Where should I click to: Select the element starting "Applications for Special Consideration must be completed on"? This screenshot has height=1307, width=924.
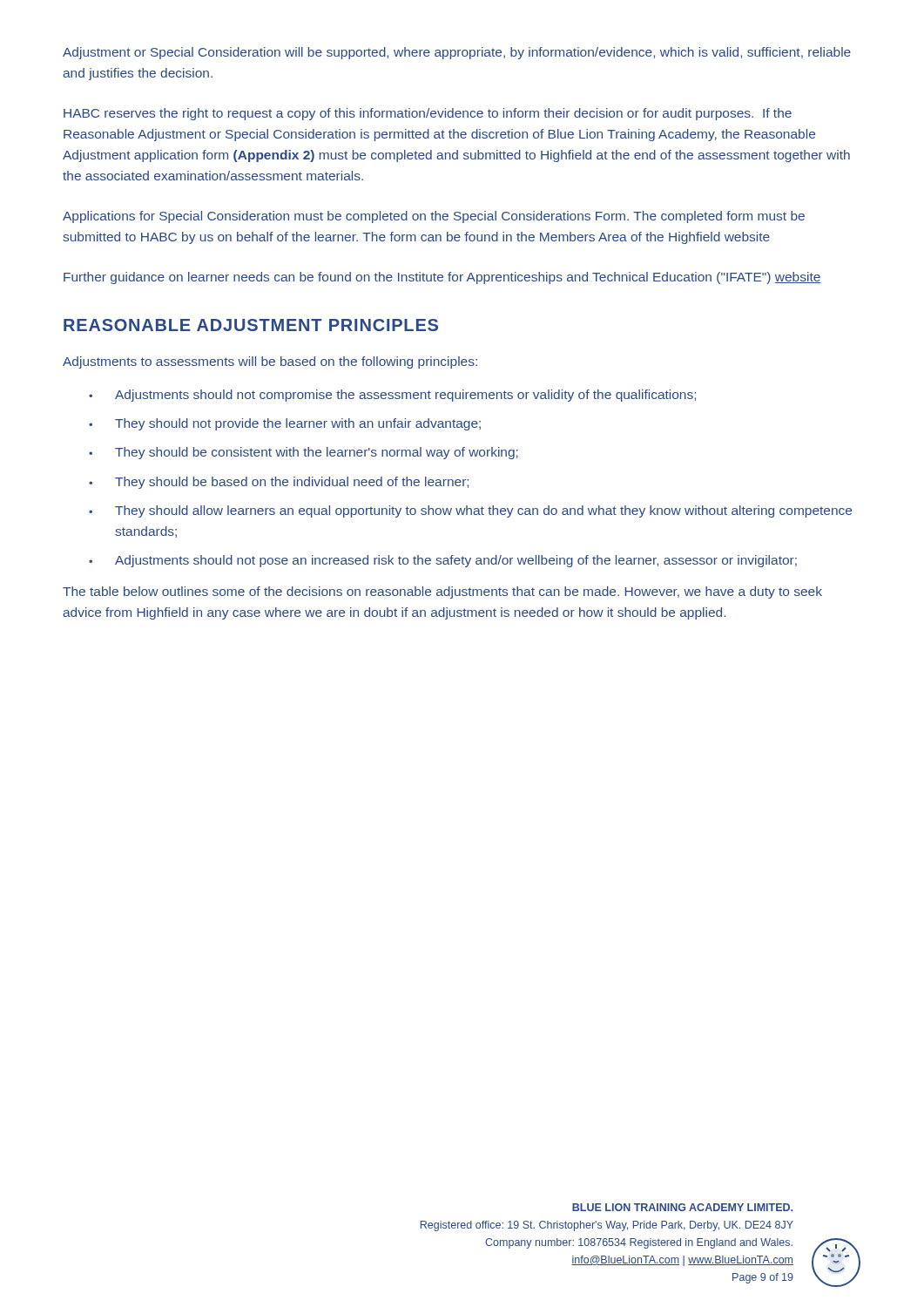tap(434, 226)
